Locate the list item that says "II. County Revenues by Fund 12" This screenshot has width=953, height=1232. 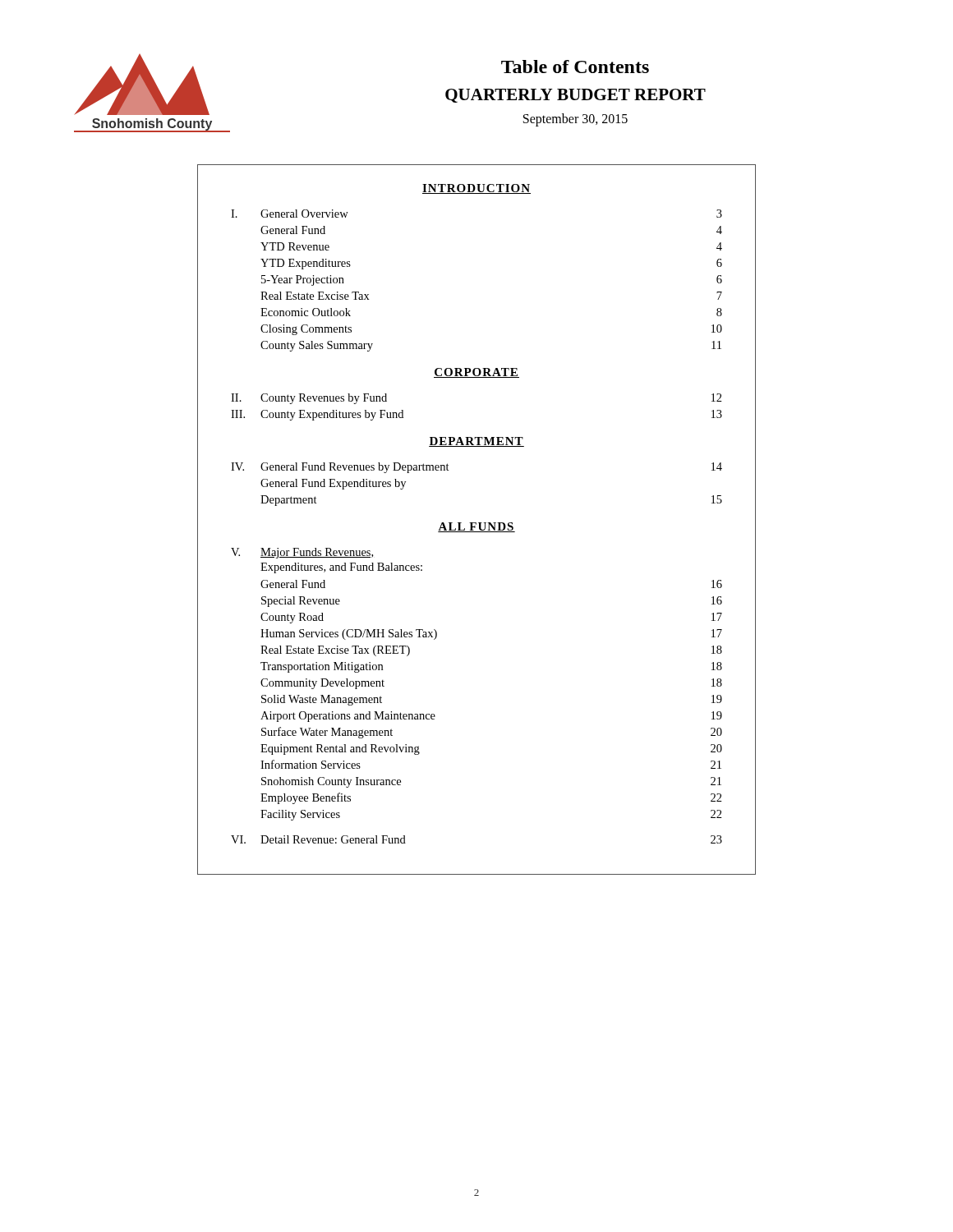coord(320,399)
